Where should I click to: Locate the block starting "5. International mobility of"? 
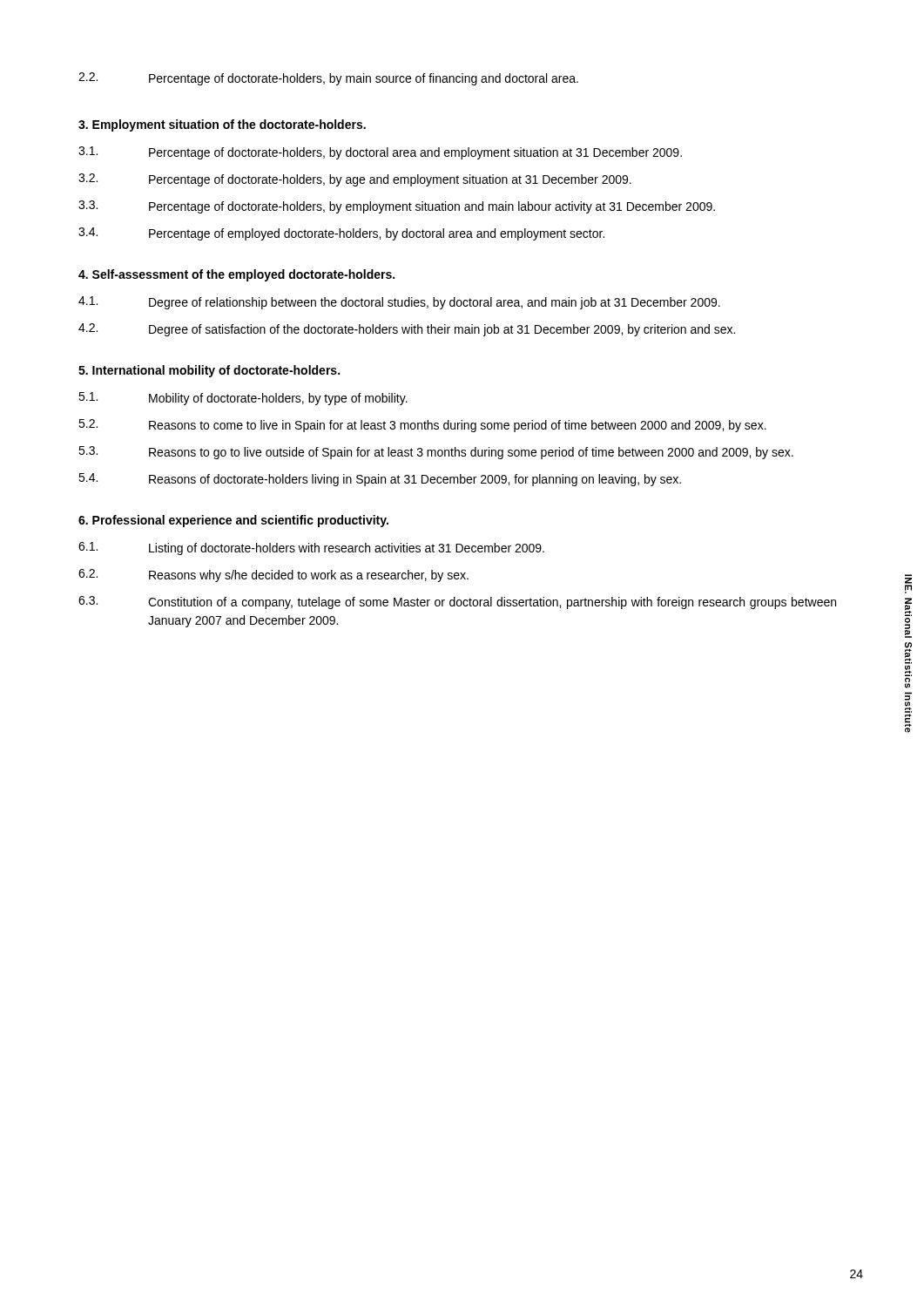point(209,370)
